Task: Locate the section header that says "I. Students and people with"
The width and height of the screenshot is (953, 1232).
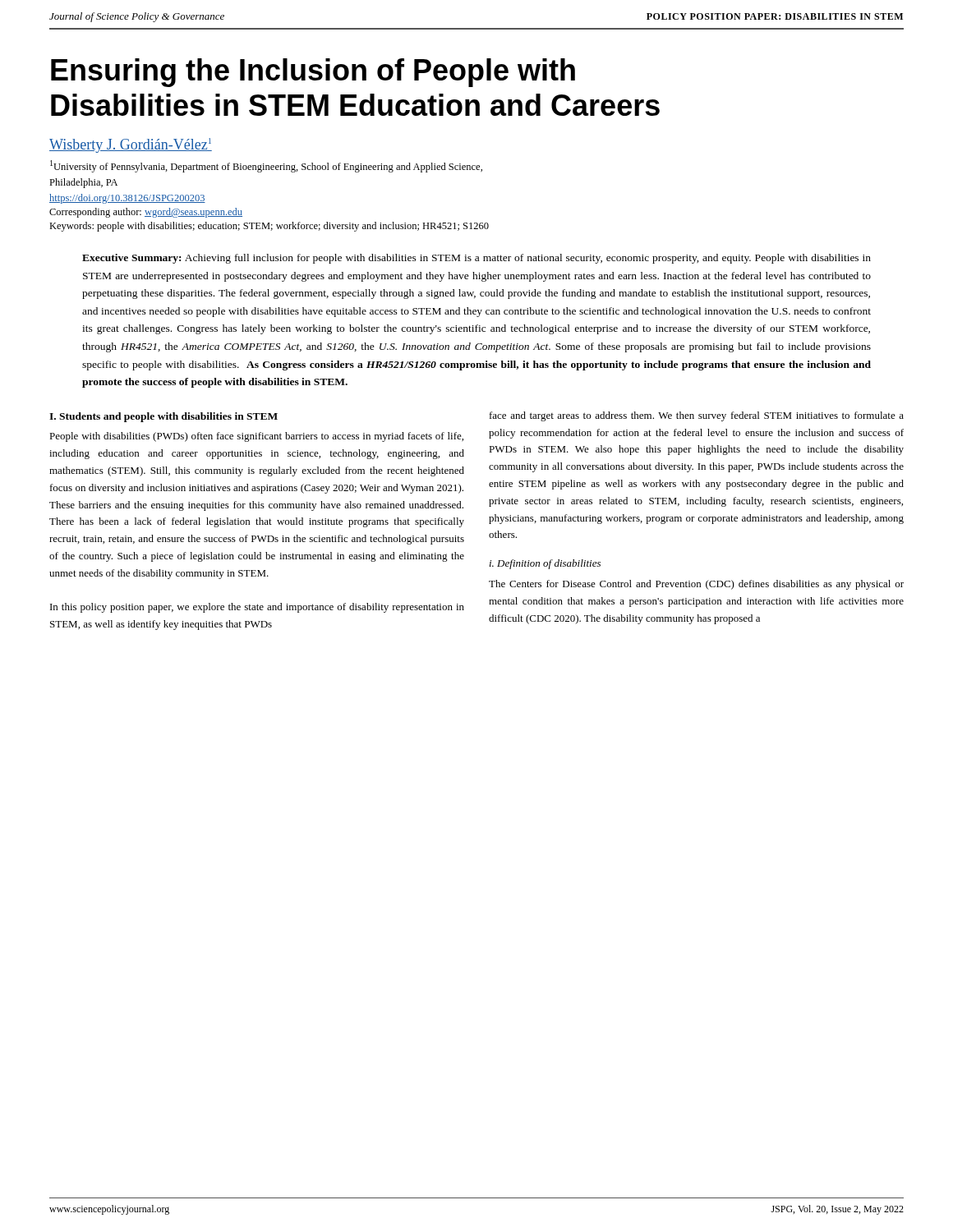Action: [164, 416]
